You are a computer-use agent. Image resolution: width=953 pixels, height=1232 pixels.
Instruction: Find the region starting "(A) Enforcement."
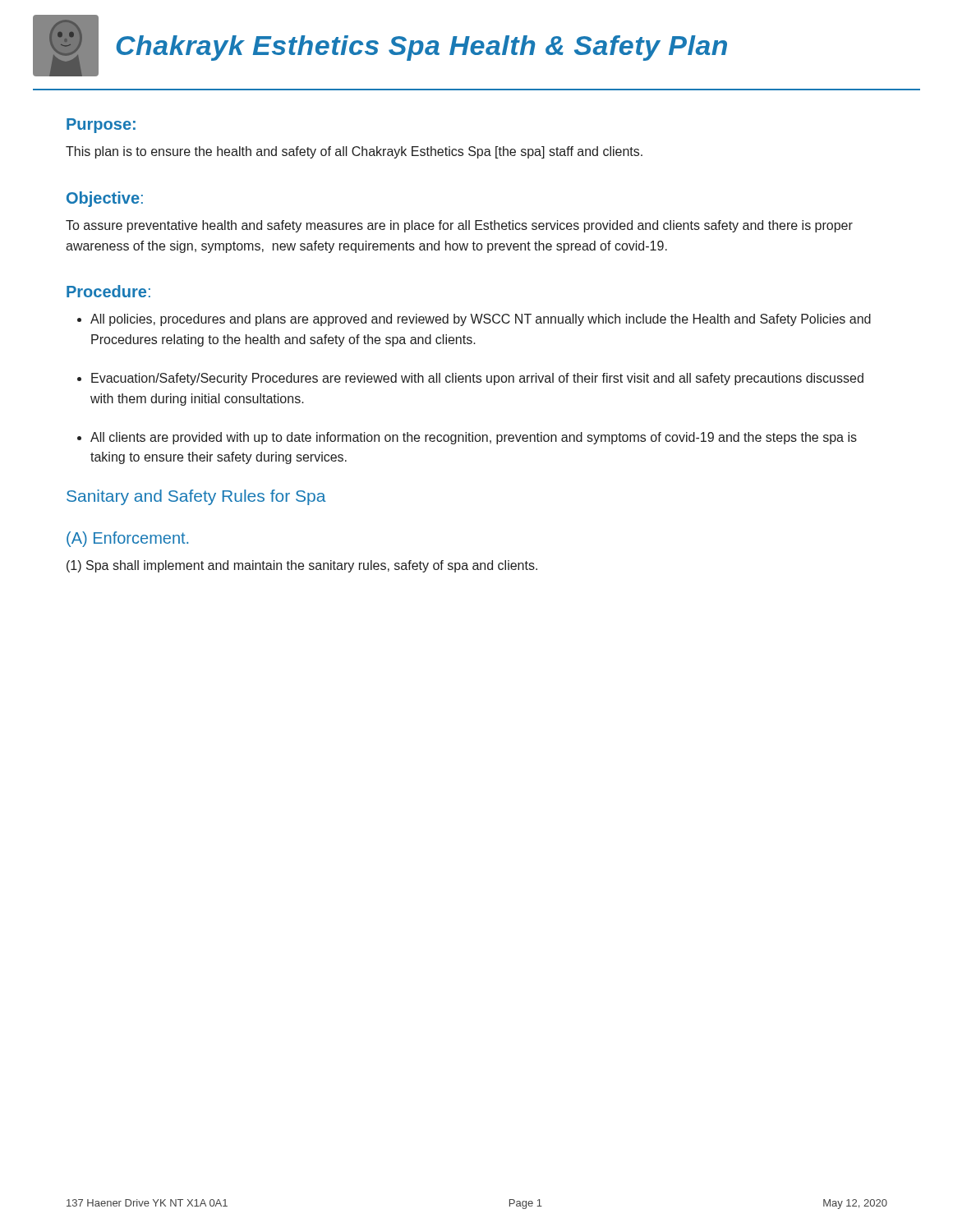(x=128, y=538)
